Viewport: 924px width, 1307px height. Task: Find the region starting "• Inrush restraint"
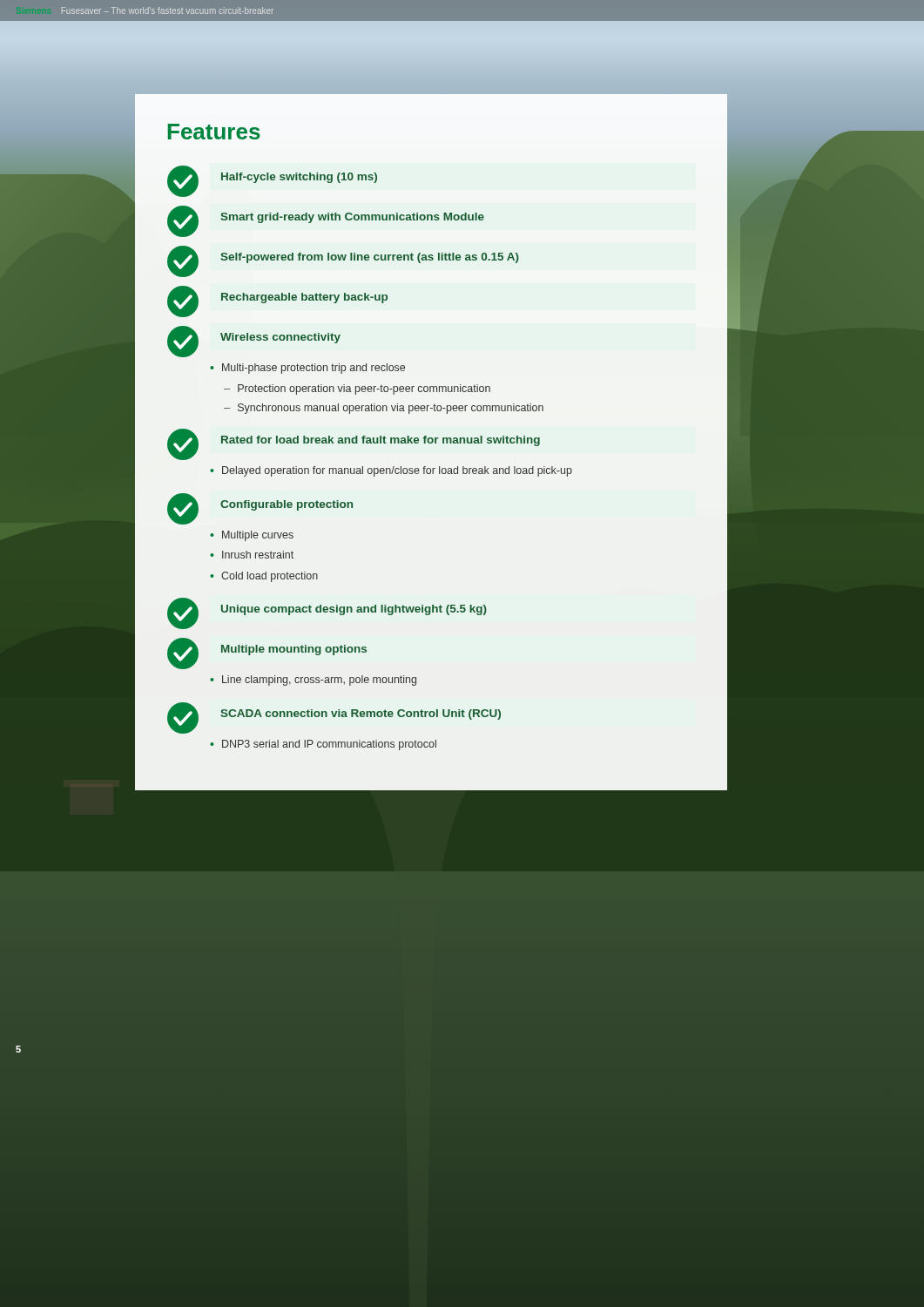(252, 556)
